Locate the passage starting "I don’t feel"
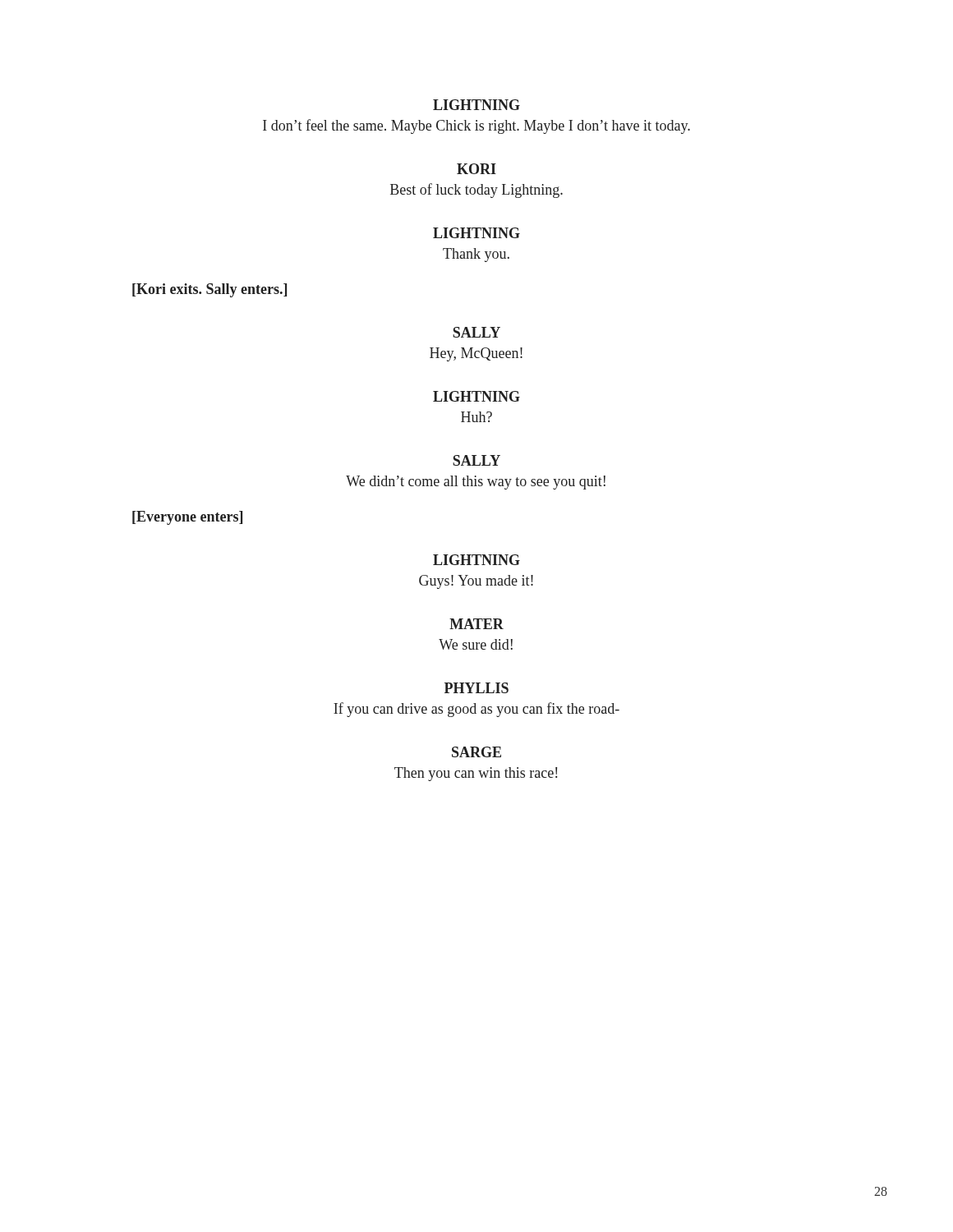 476,126
